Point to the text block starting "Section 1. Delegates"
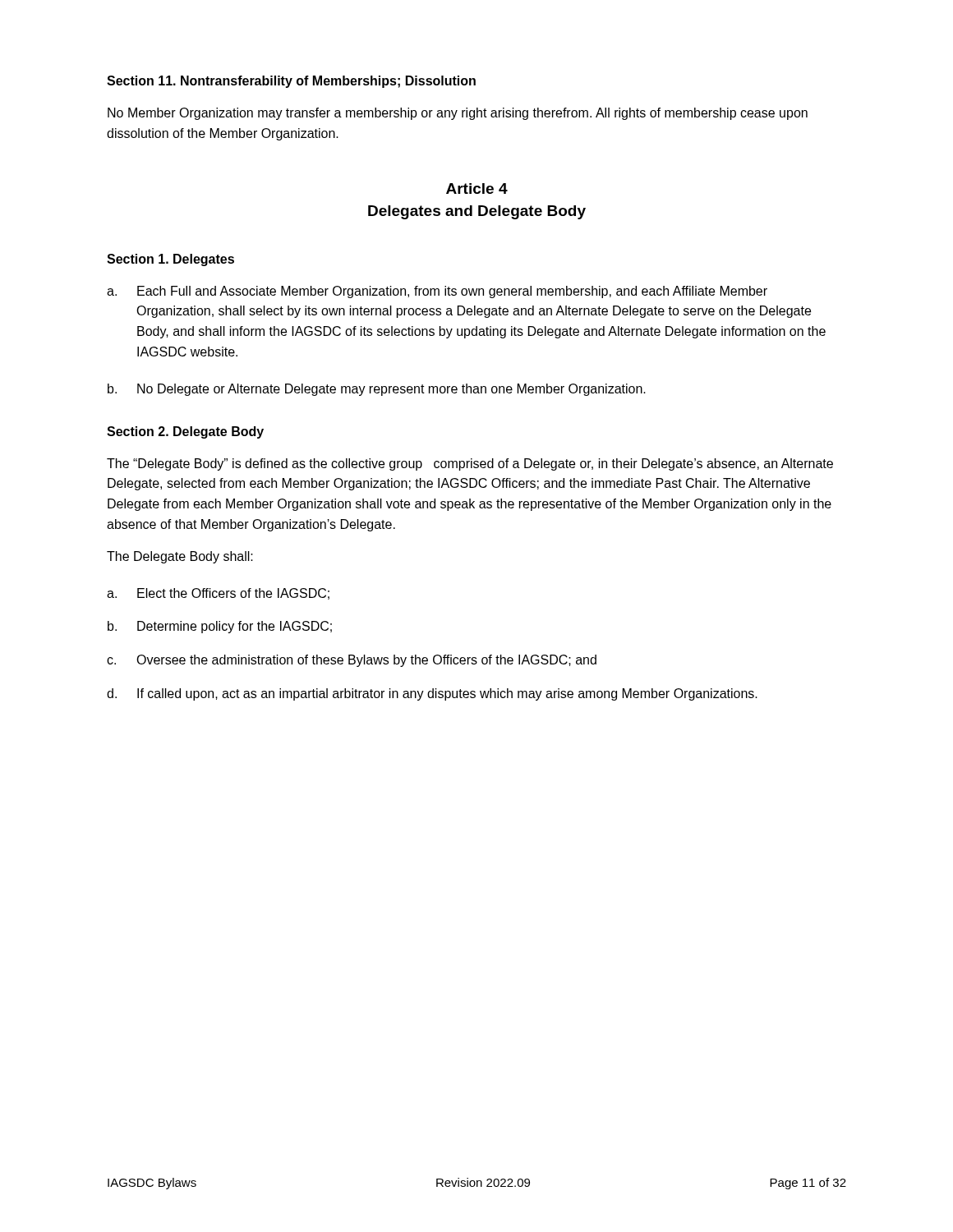The image size is (953, 1232). [171, 259]
